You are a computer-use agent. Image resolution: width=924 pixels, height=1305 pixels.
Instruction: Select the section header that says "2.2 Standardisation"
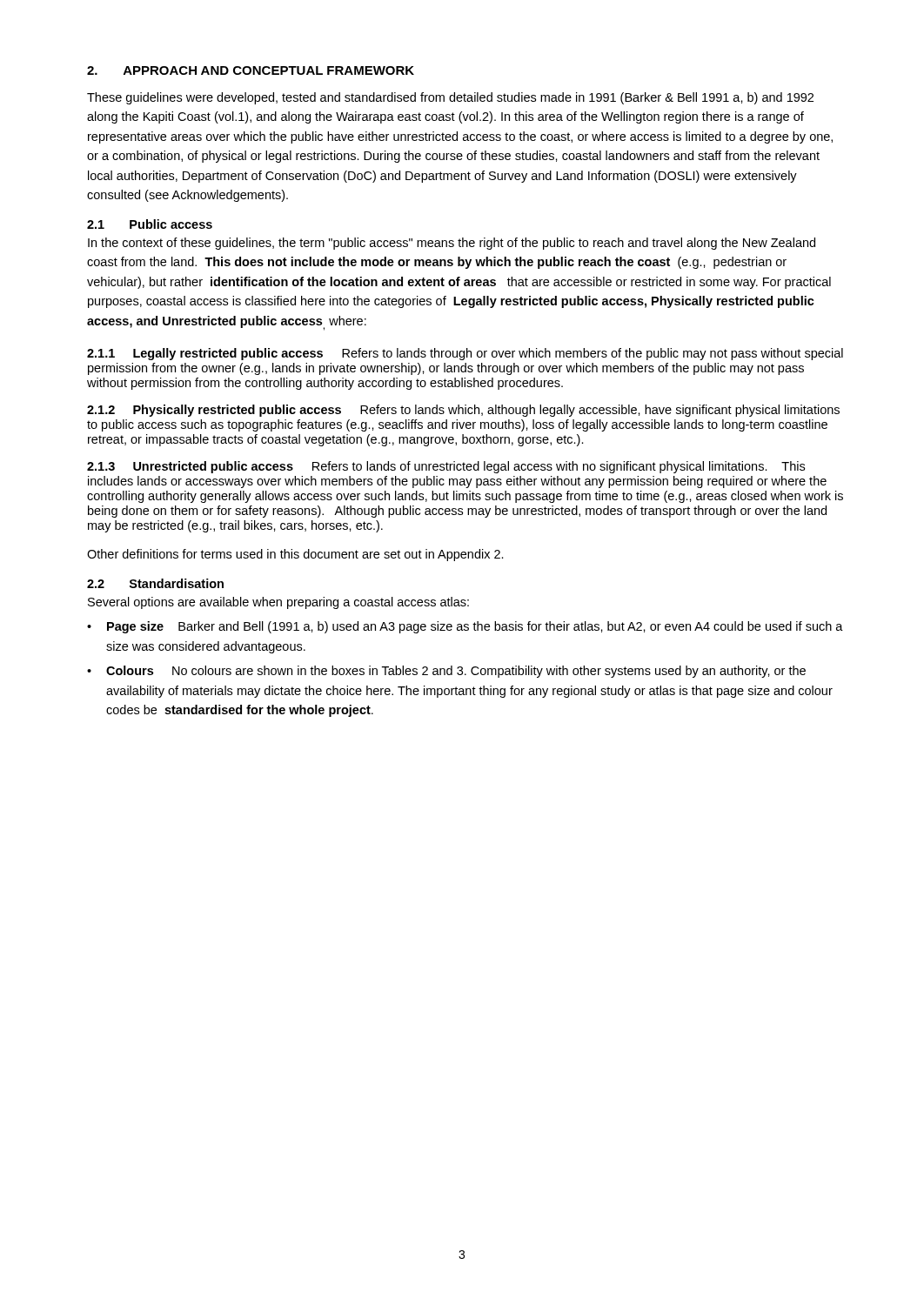pyautogui.click(x=156, y=583)
